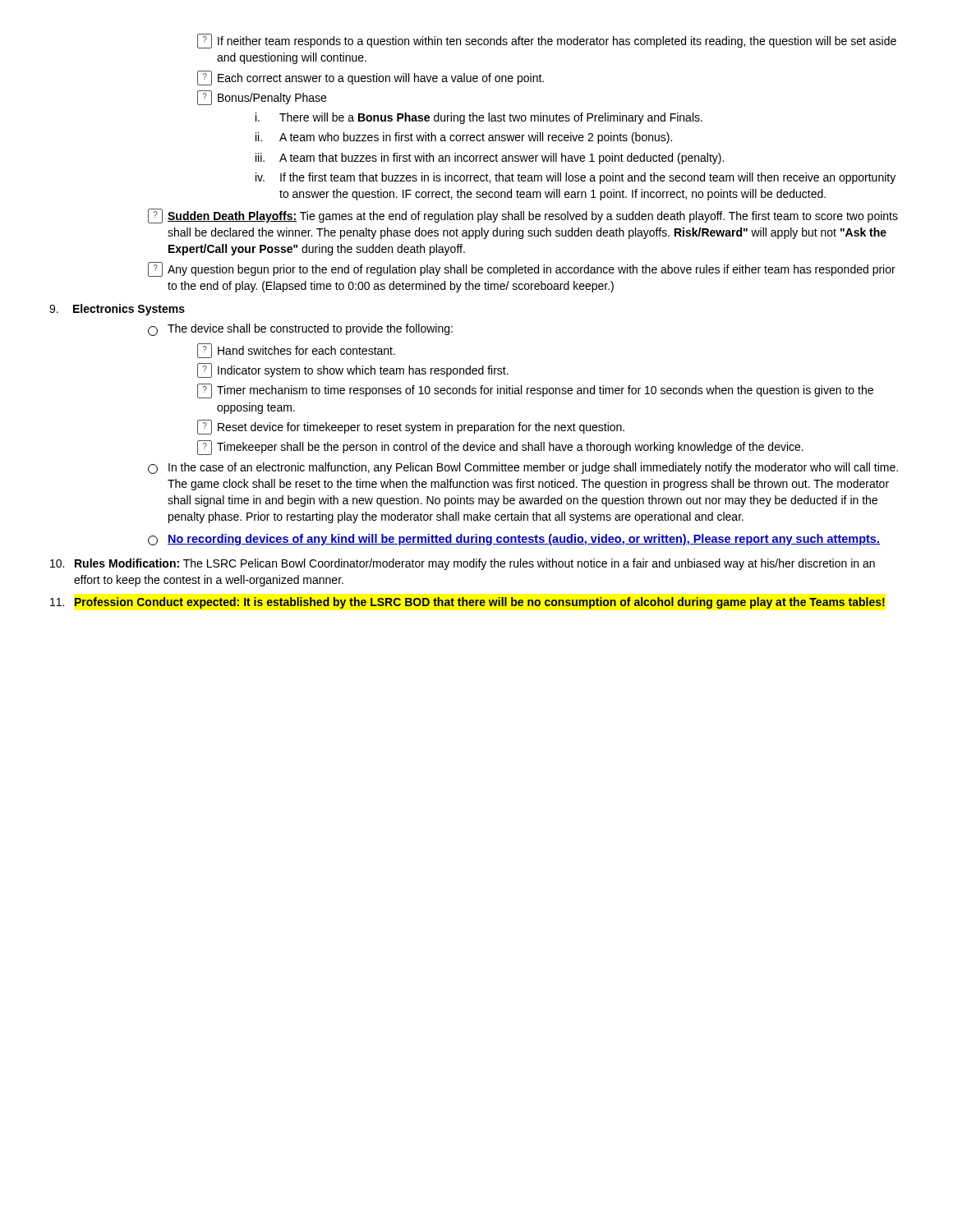Click on the element starting "9. Electronics Systems"
Screen dimensions: 1232x953
(x=117, y=309)
